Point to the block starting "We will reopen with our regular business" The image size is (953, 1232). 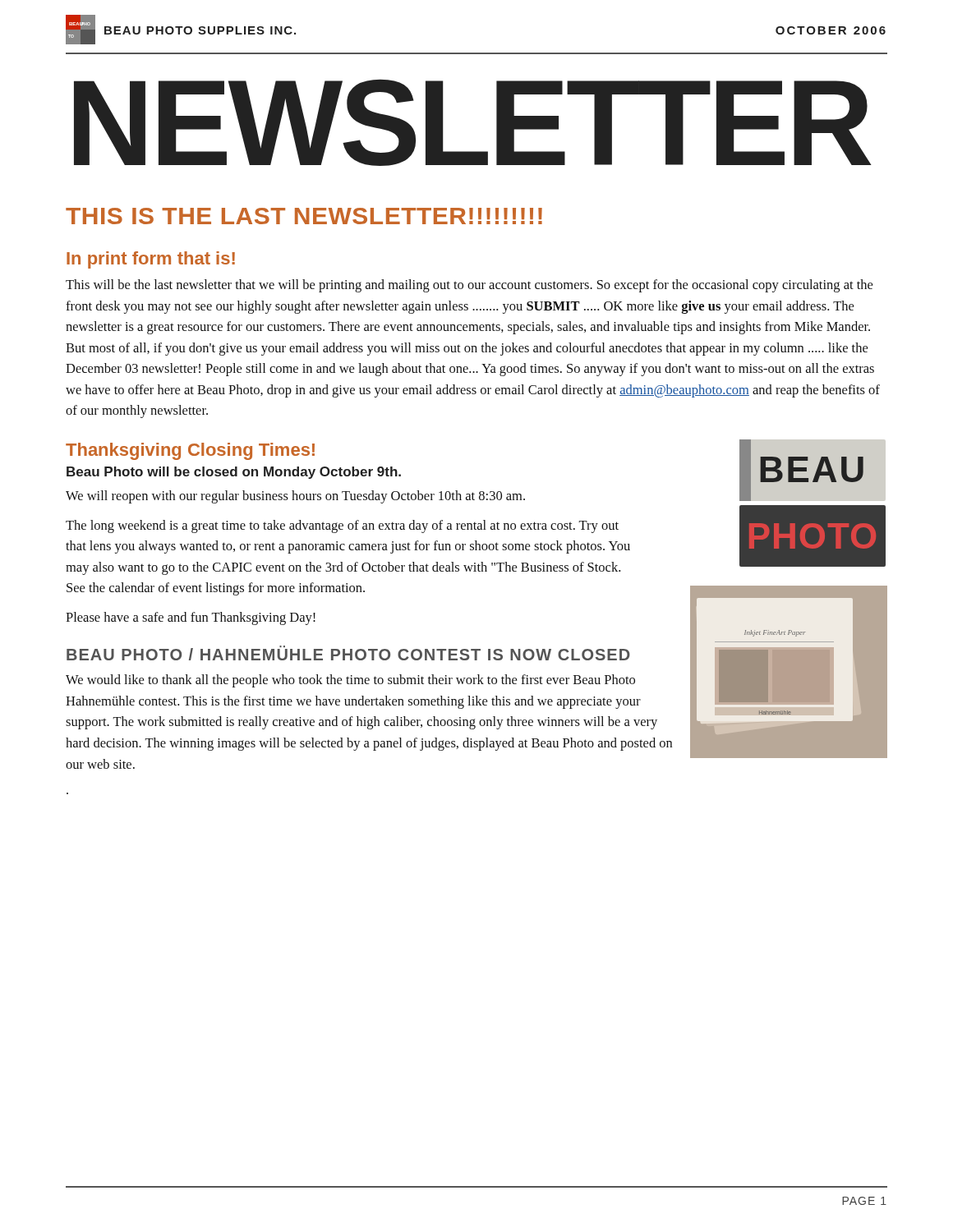[x=353, y=496]
